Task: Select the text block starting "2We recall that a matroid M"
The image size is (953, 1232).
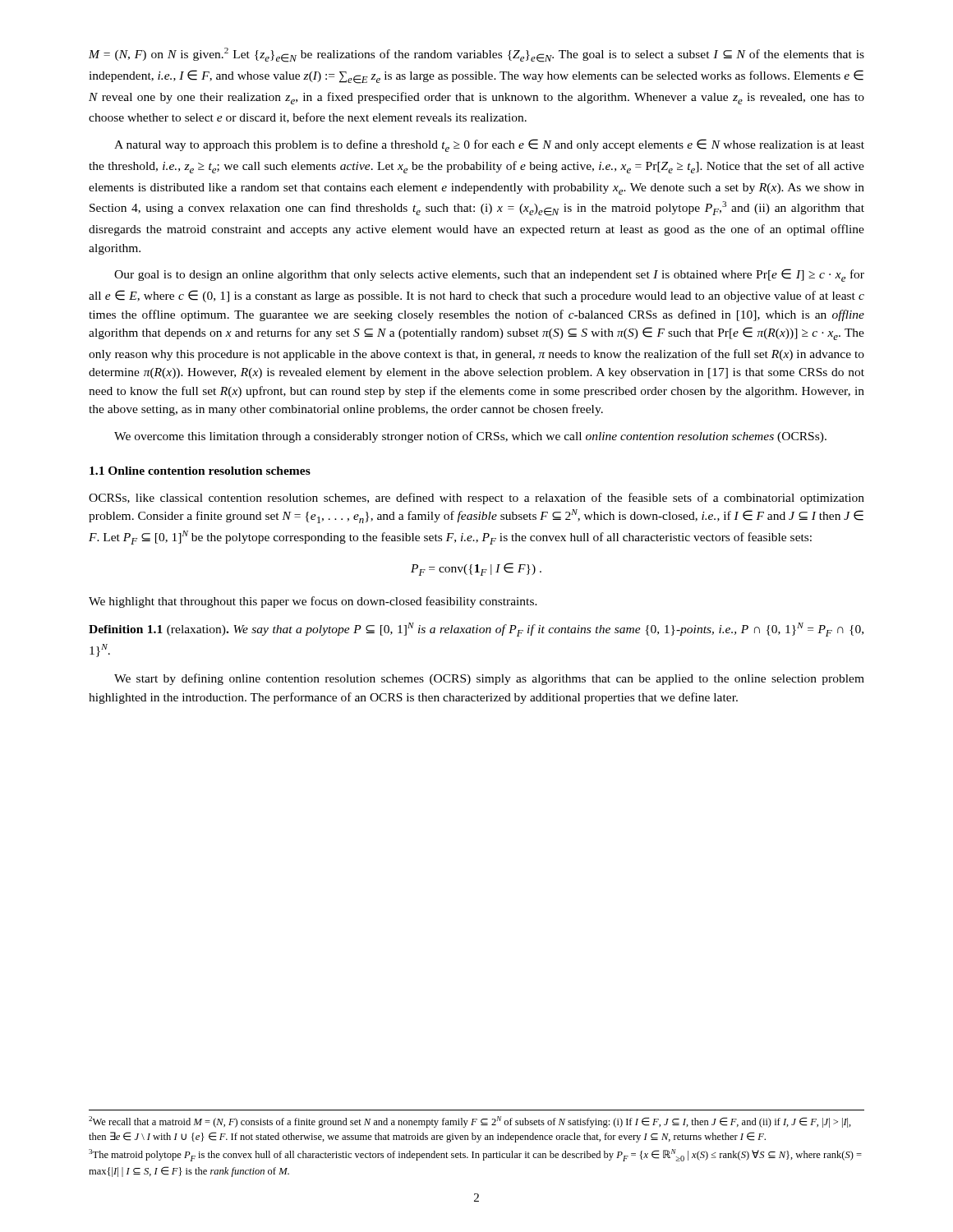Action: pyautogui.click(x=470, y=1129)
